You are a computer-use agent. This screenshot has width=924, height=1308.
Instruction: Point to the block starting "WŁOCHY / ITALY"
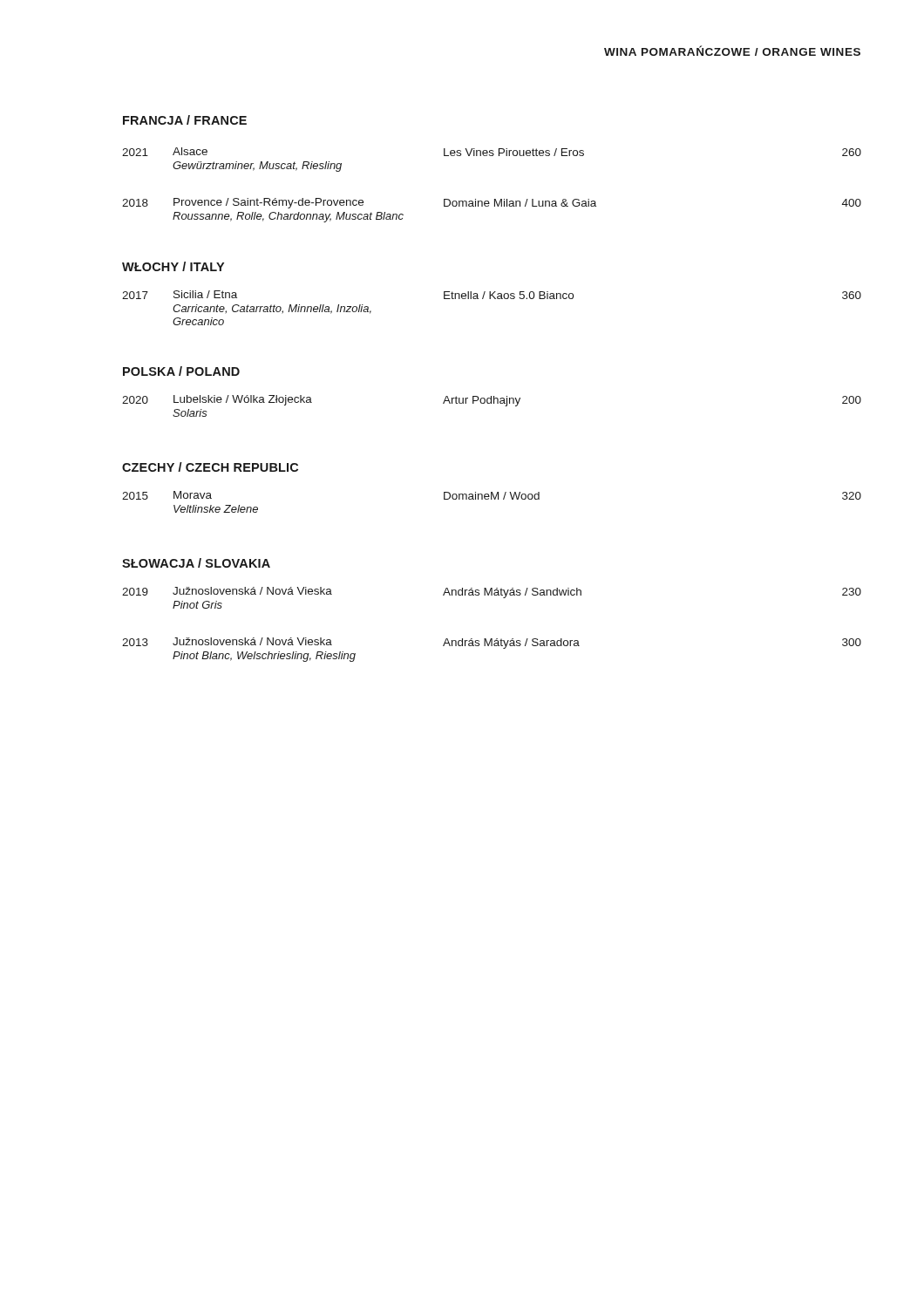click(x=173, y=267)
